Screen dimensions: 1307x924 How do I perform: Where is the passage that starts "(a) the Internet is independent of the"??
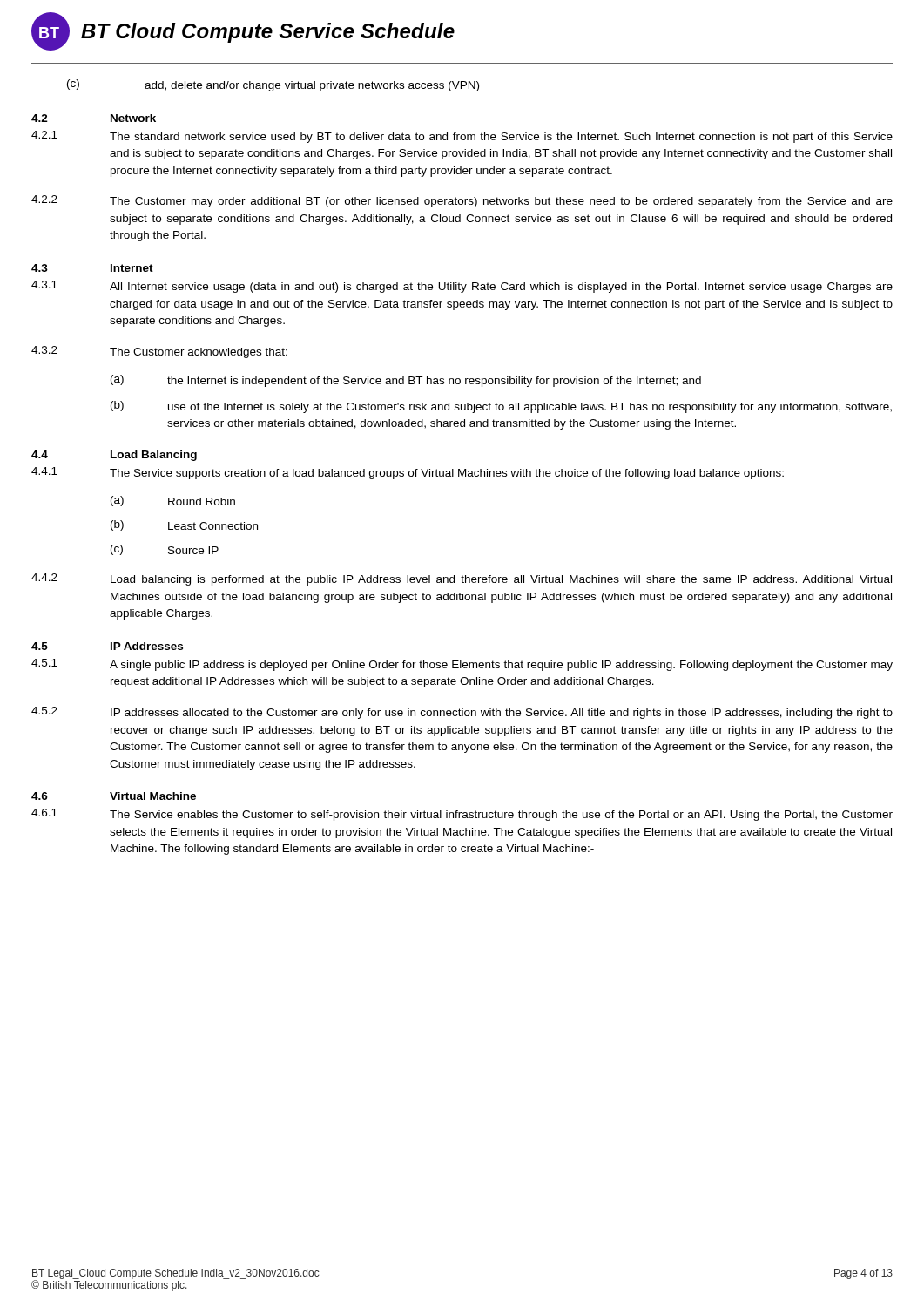coord(462,381)
